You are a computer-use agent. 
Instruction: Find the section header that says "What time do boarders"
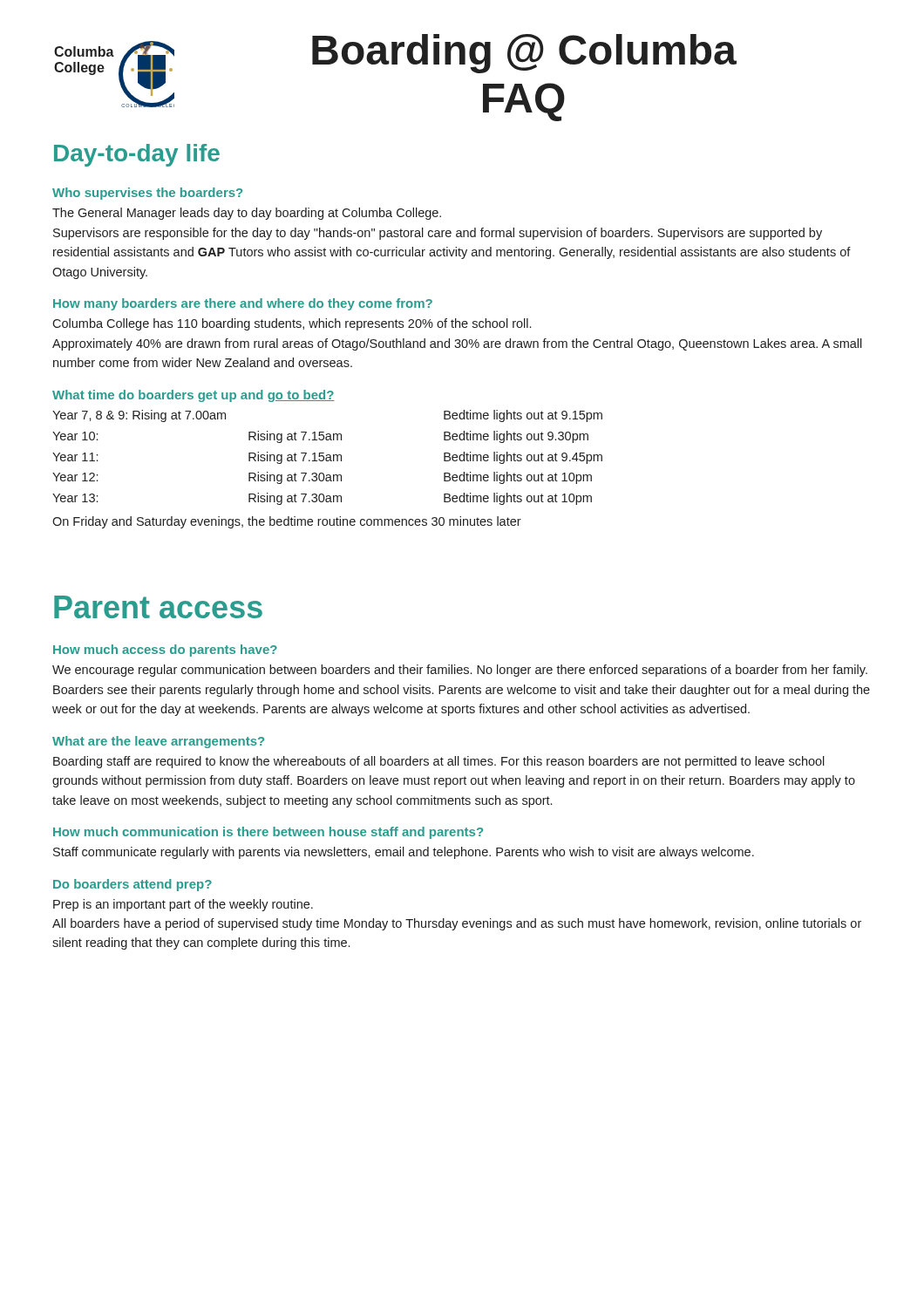tap(193, 396)
